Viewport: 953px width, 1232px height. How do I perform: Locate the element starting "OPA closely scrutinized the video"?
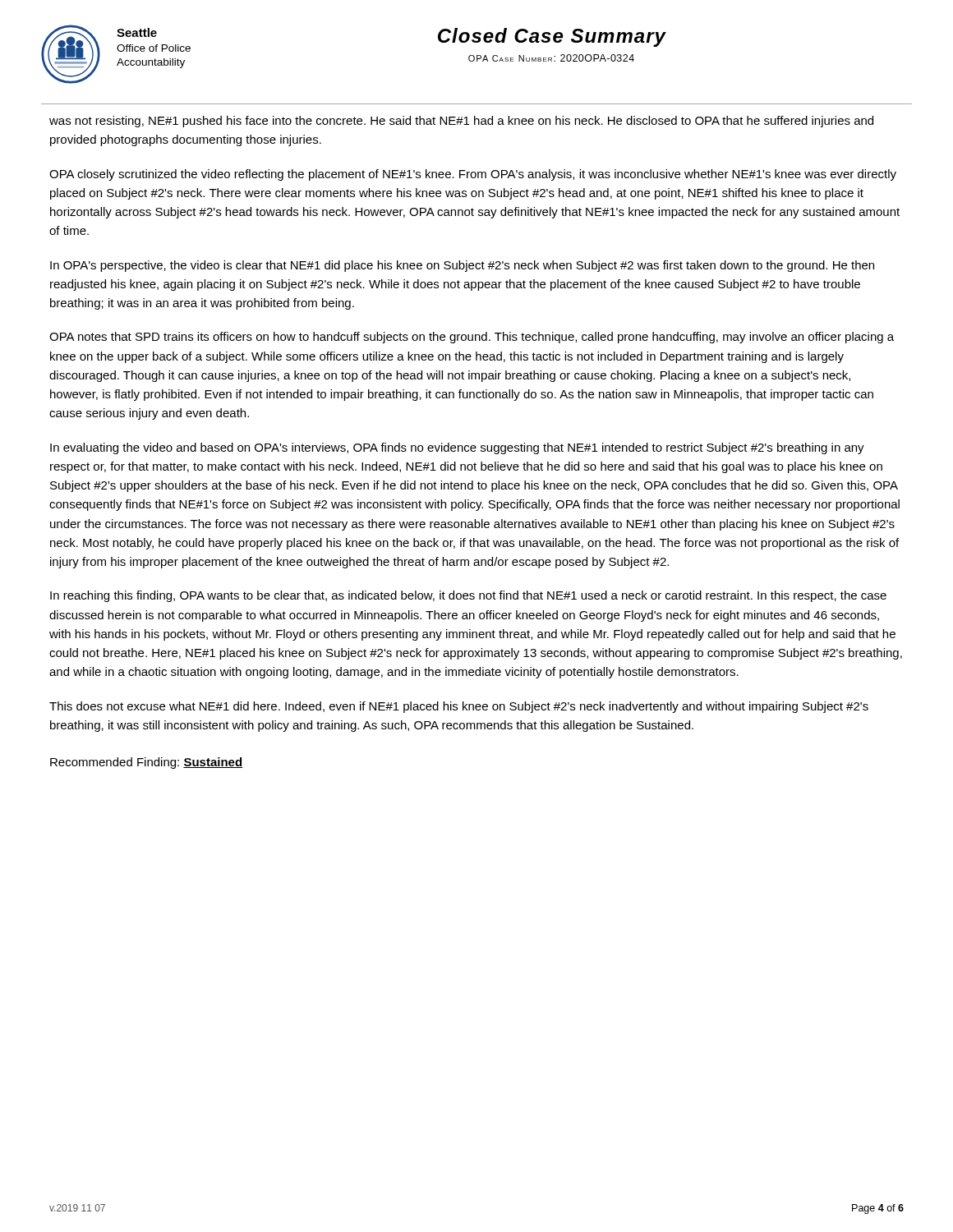tap(474, 202)
